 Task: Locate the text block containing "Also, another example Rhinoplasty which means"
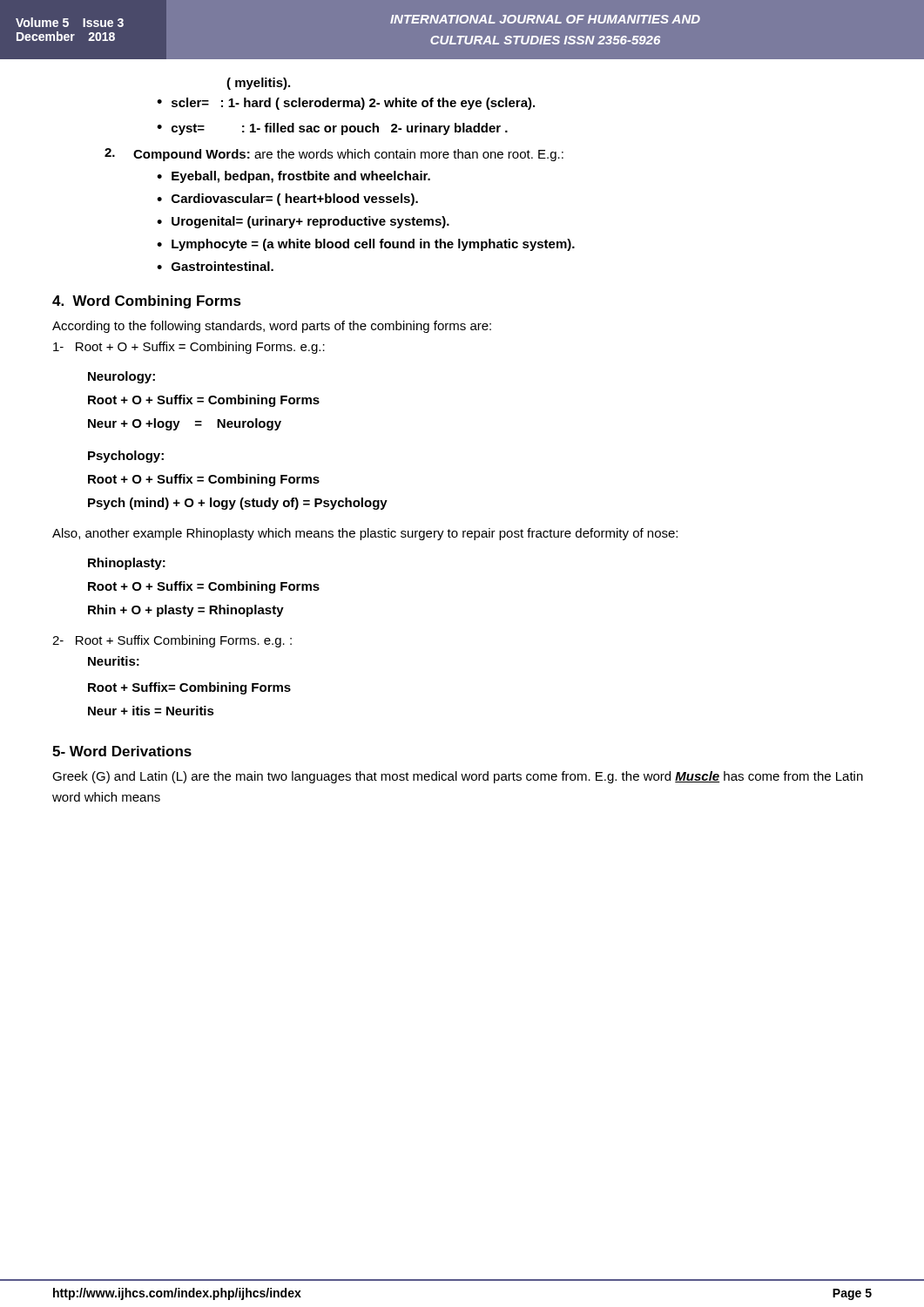366,532
